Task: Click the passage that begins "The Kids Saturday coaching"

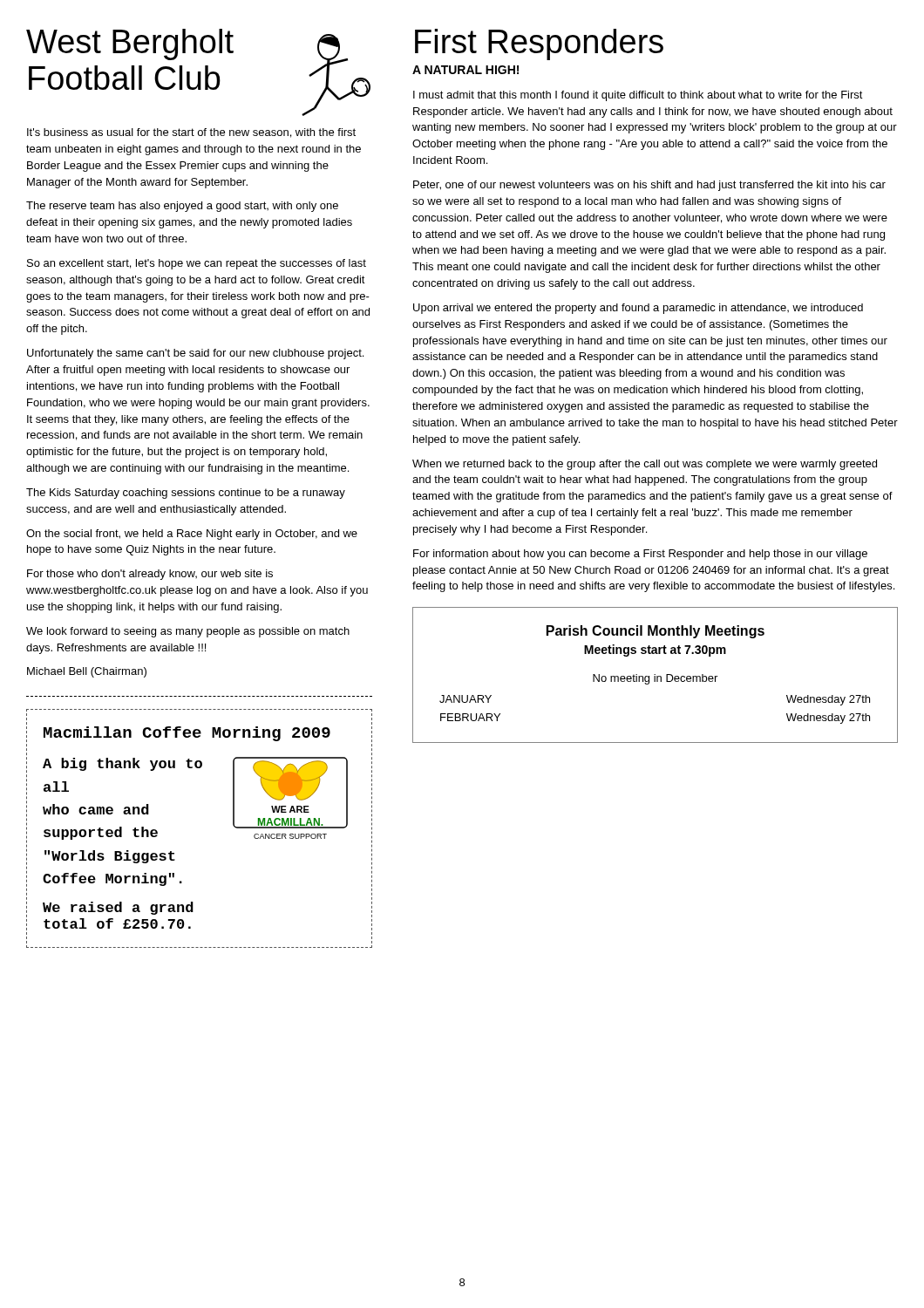Action: point(199,501)
